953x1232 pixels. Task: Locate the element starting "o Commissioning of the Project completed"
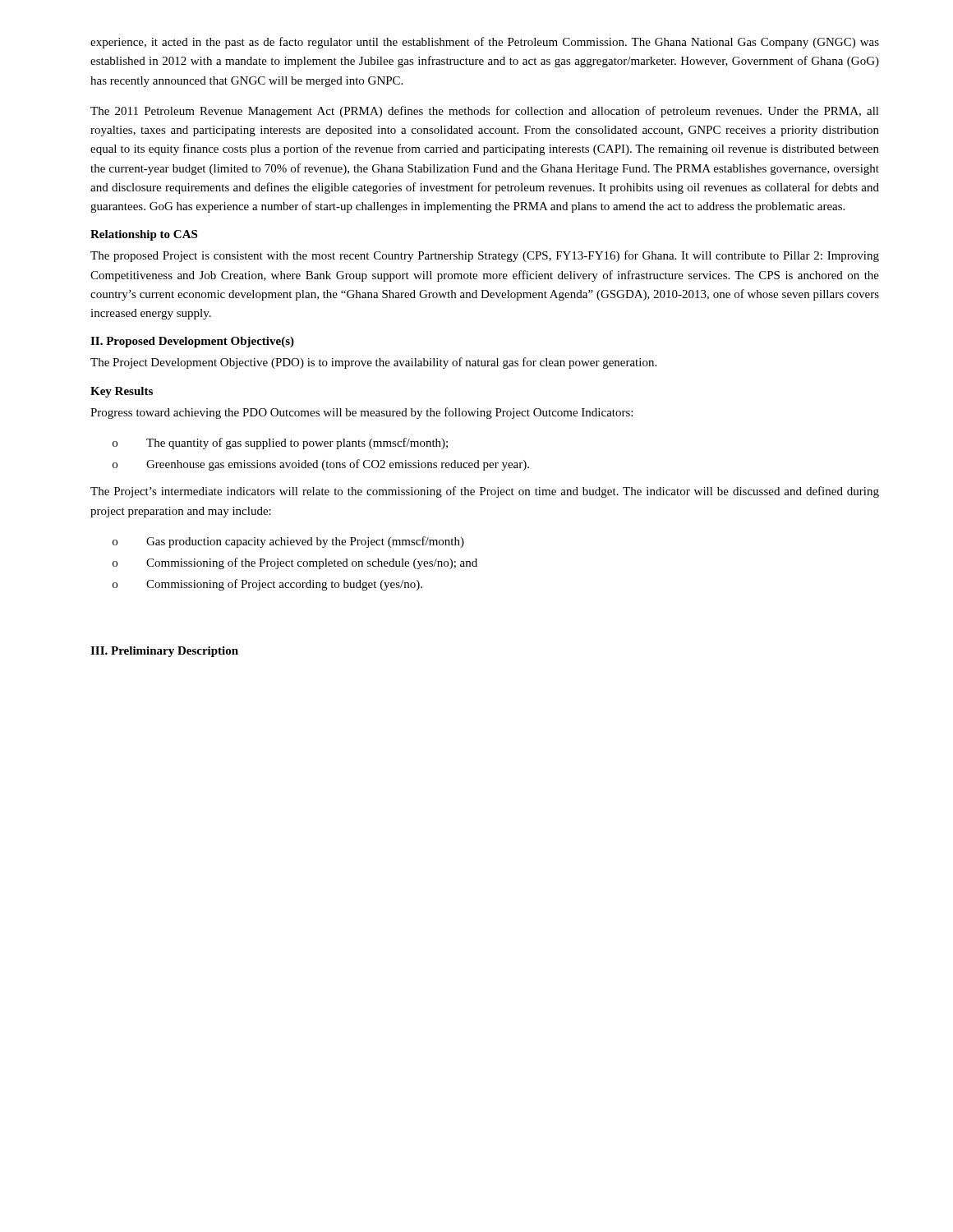tap(485, 563)
